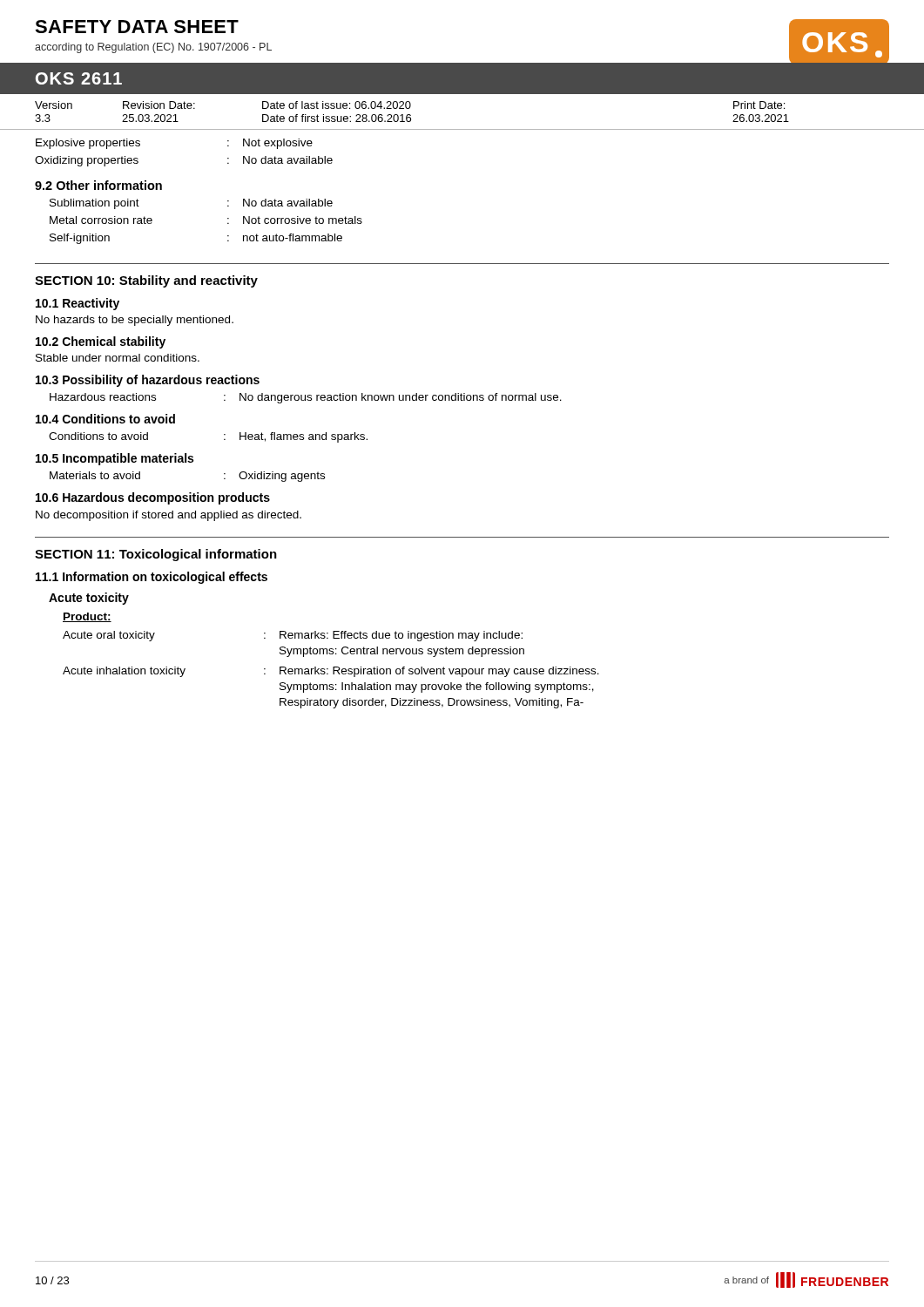Select the passage starting "Materials to avoid : Oxidizing agents"
924x1307 pixels.
click(x=93, y=476)
